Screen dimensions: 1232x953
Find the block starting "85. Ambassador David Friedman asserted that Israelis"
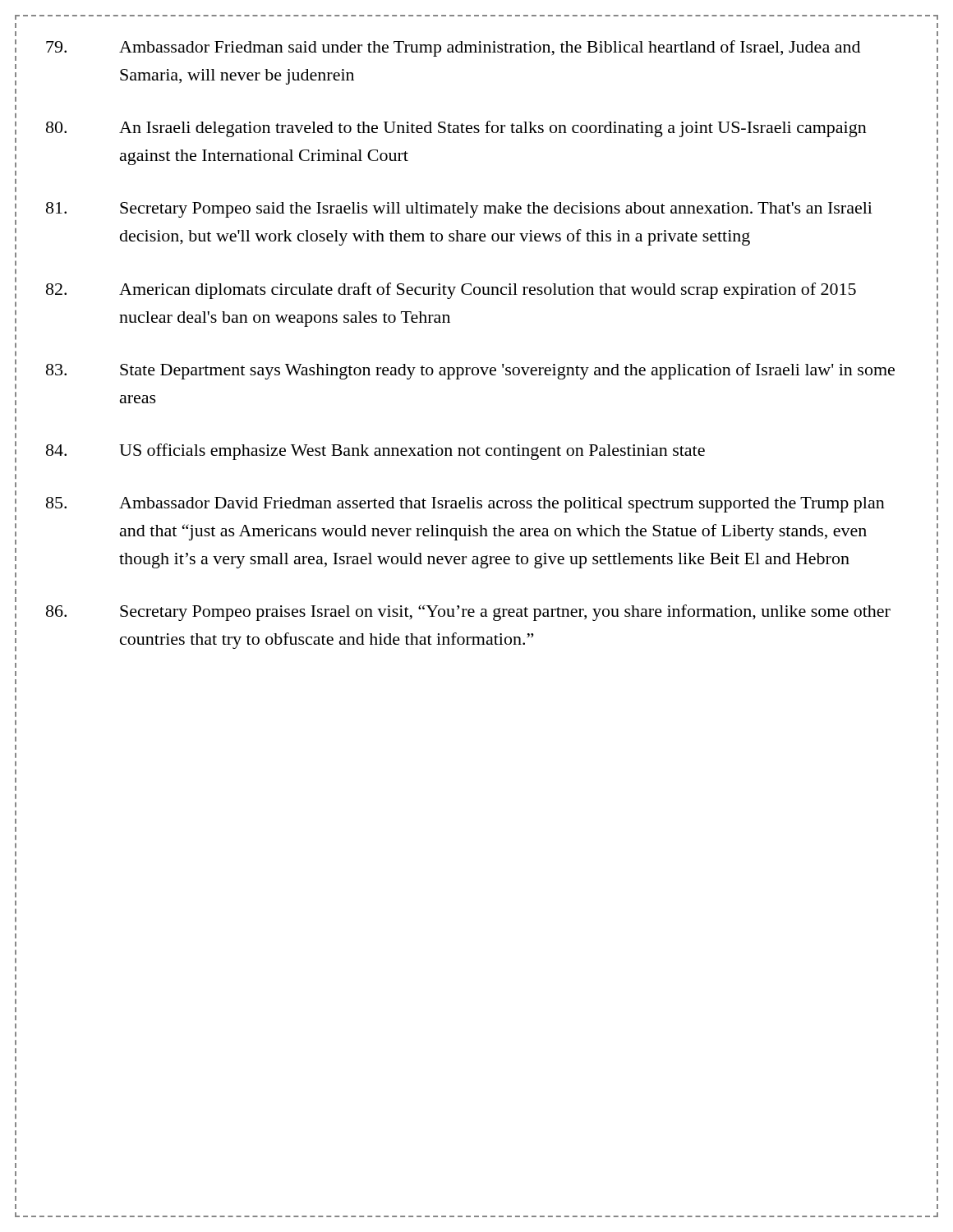point(476,531)
